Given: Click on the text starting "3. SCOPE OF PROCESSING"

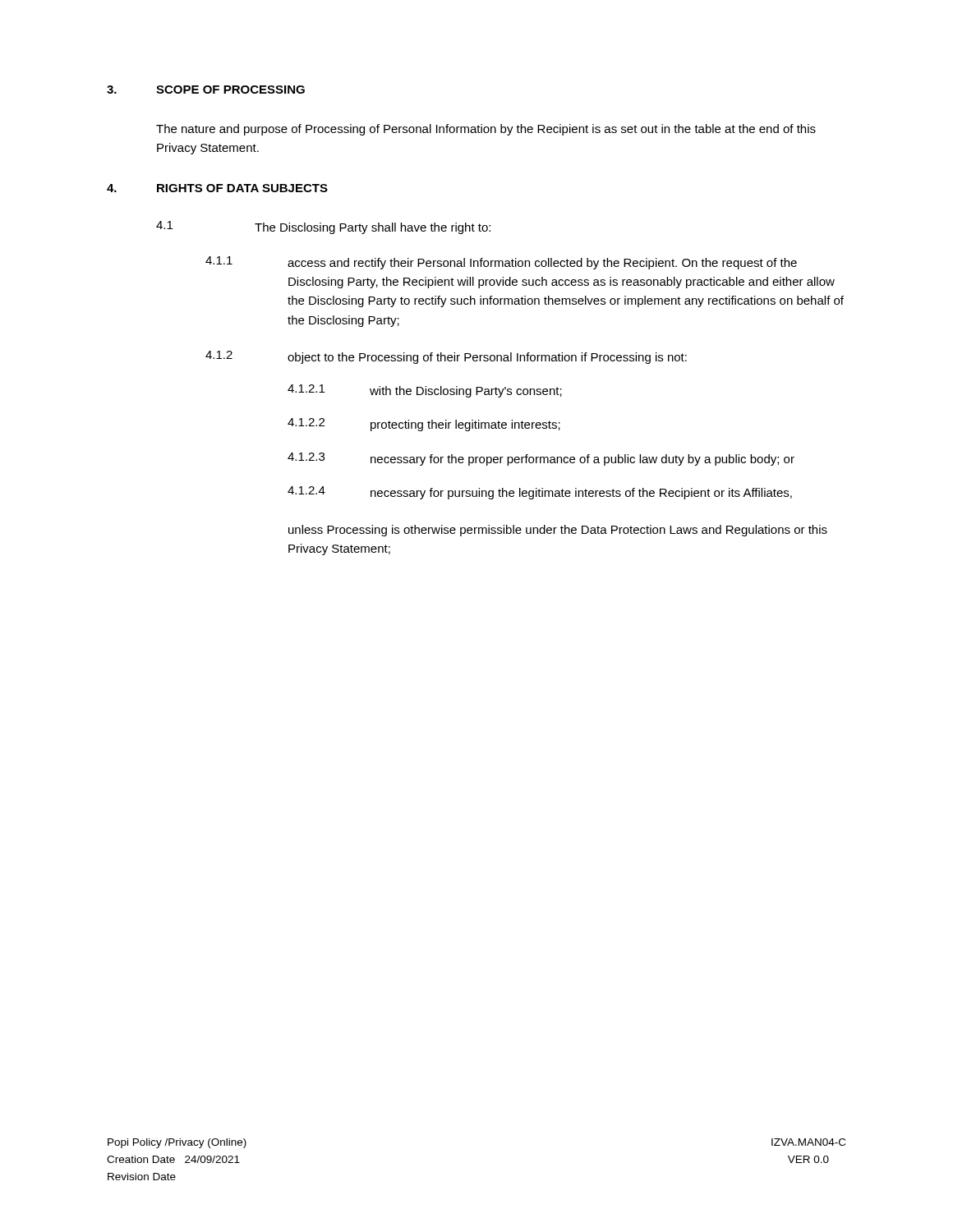Looking at the screenshot, I should point(206,89).
